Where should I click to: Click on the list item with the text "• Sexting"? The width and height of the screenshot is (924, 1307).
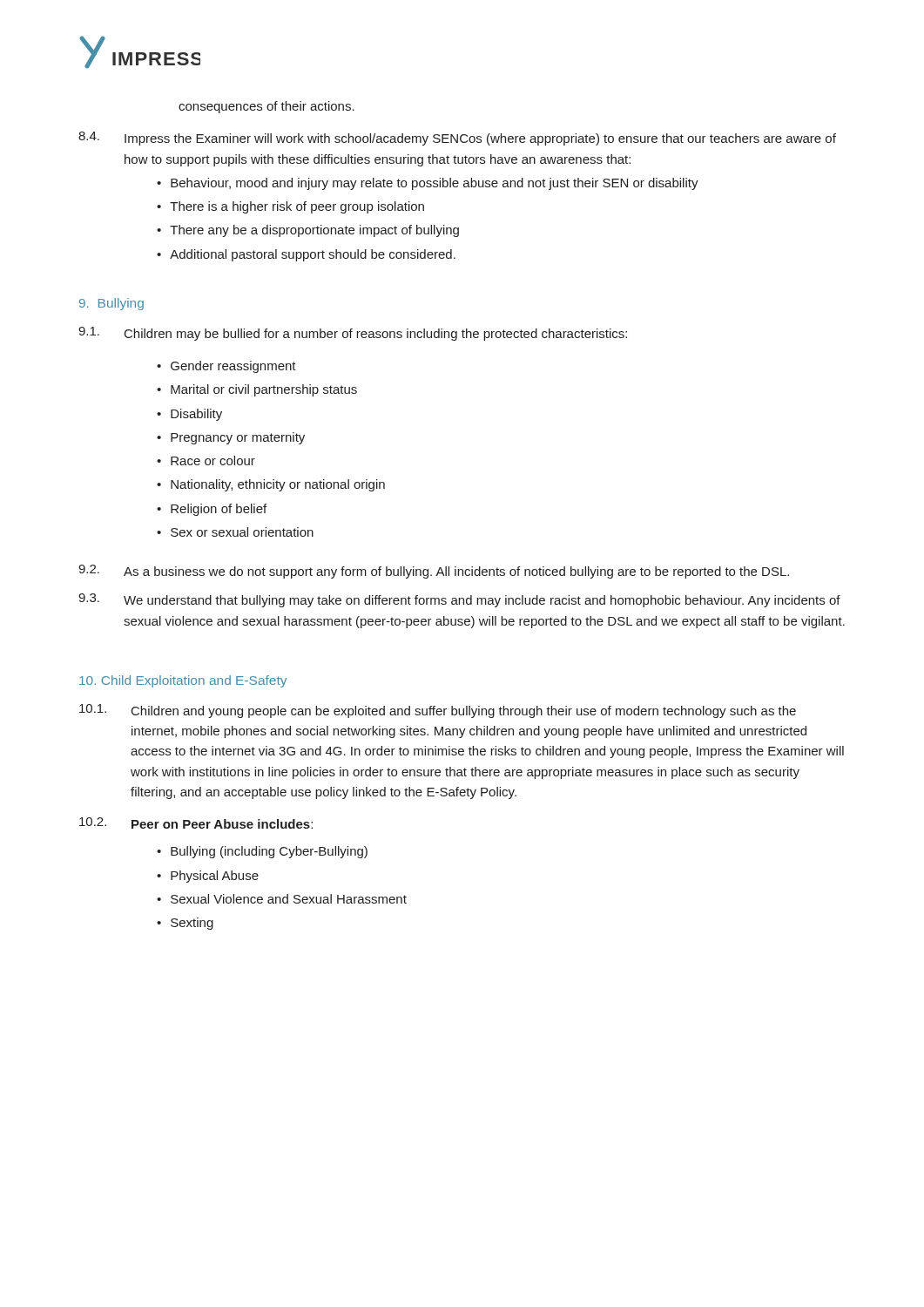(x=185, y=922)
